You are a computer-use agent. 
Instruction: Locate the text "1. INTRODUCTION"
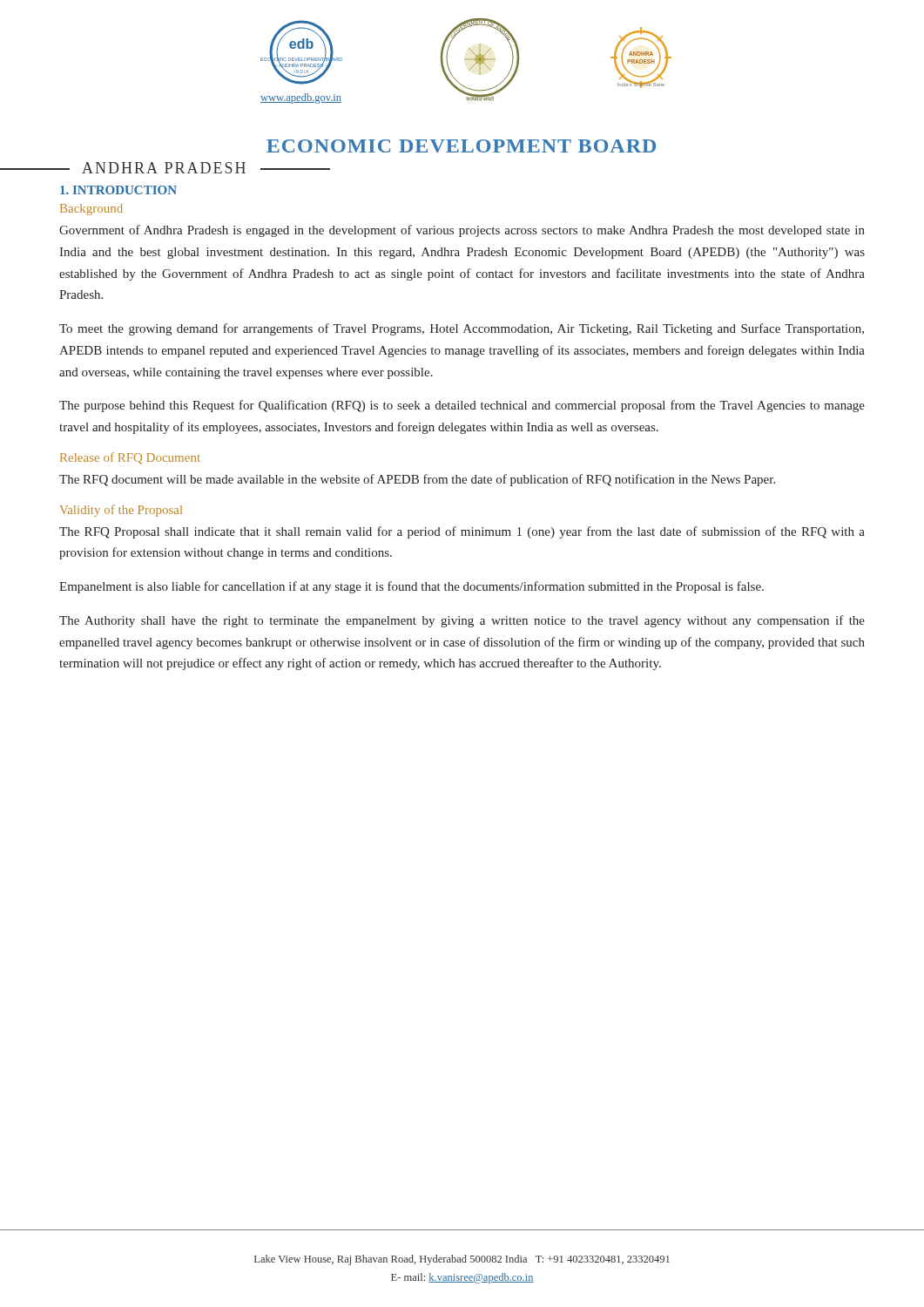click(x=118, y=190)
